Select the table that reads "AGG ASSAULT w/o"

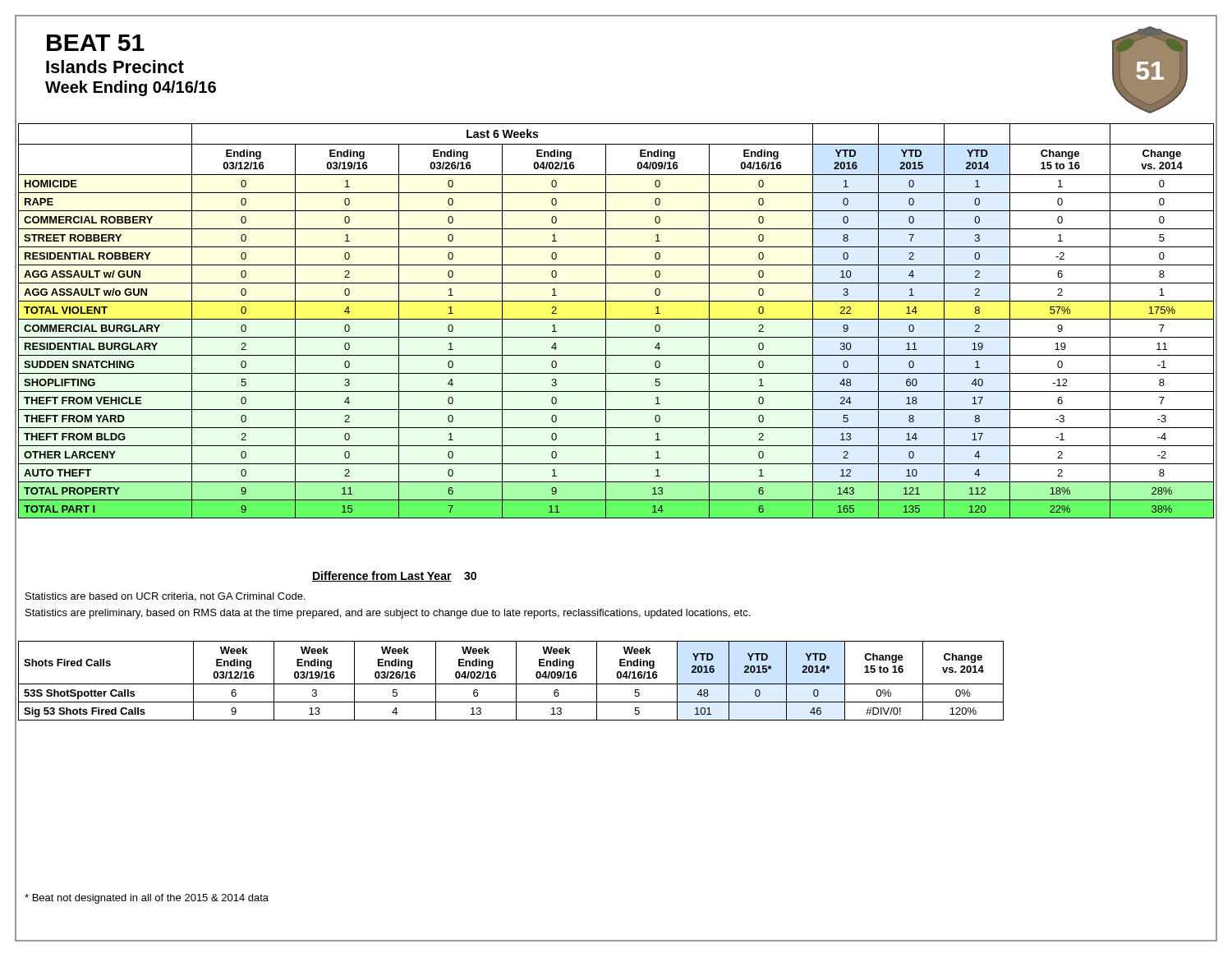pos(616,321)
